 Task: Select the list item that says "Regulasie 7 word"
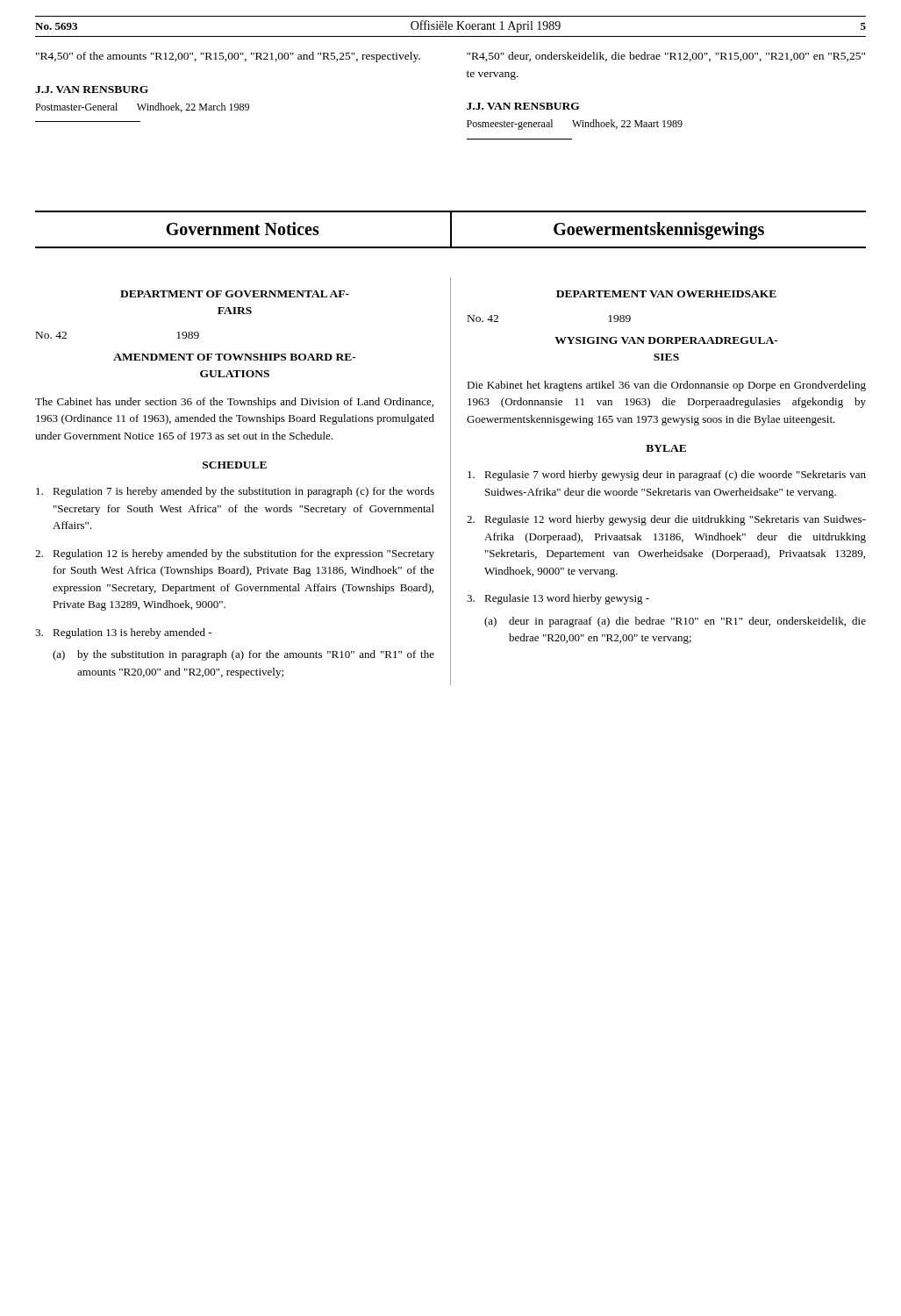[x=666, y=483]
